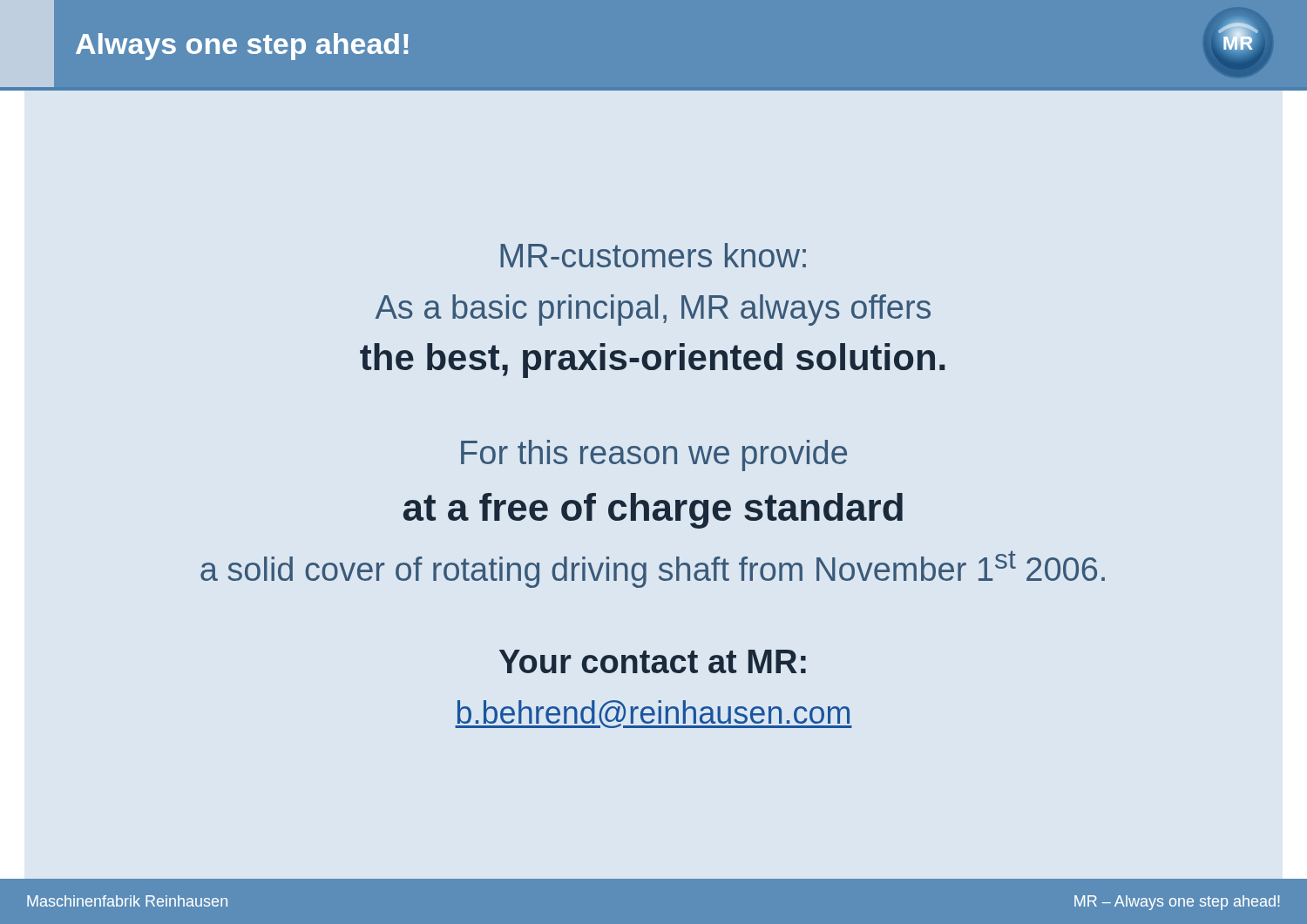Screen dimensions: 924x1307
Task: Point to the element starting "Your contact at MR:"
Action: tap(654, 662)
